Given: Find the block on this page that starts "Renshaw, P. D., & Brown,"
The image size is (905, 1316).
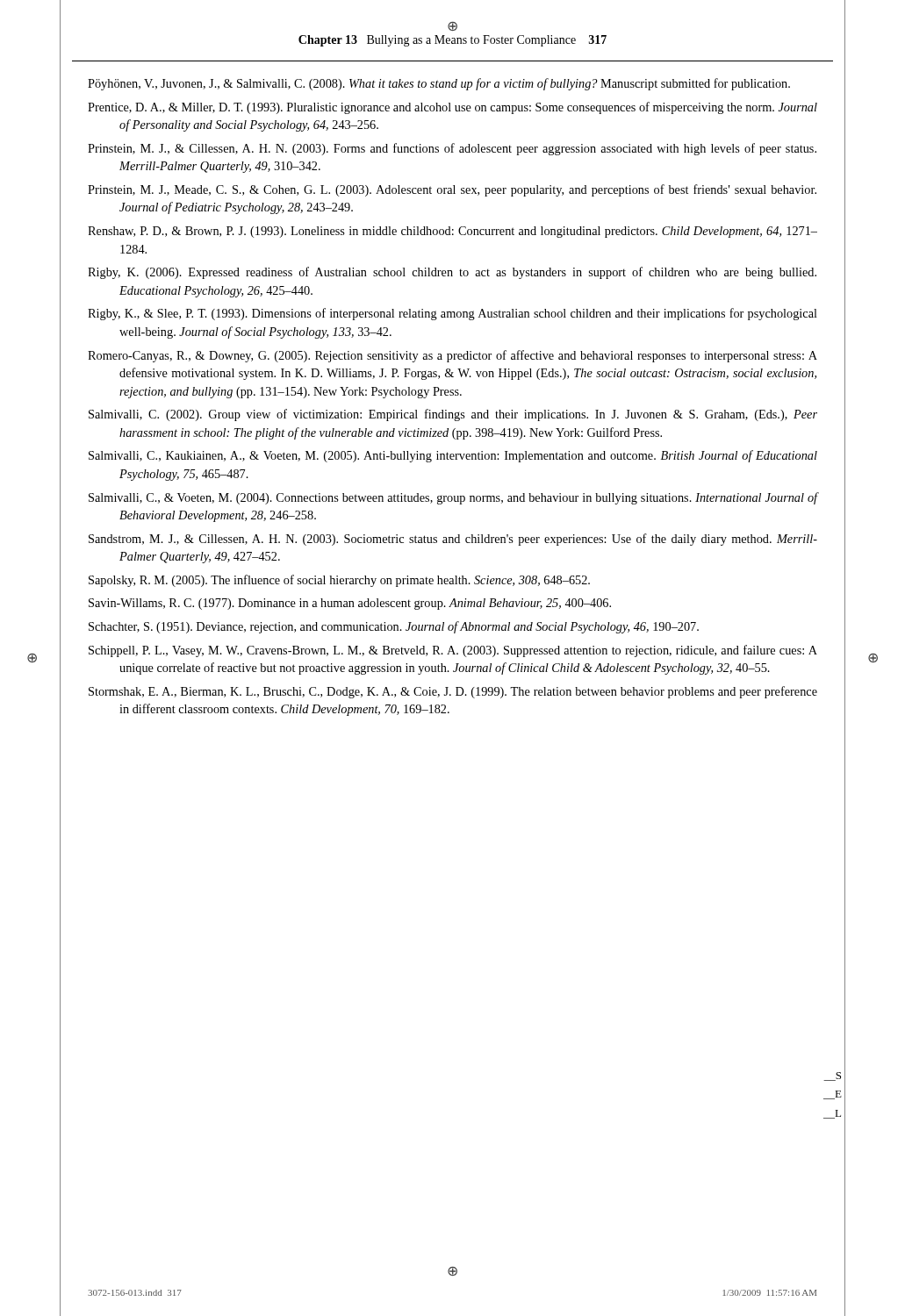Looking at the screenshot, I should tap(452, 240).
